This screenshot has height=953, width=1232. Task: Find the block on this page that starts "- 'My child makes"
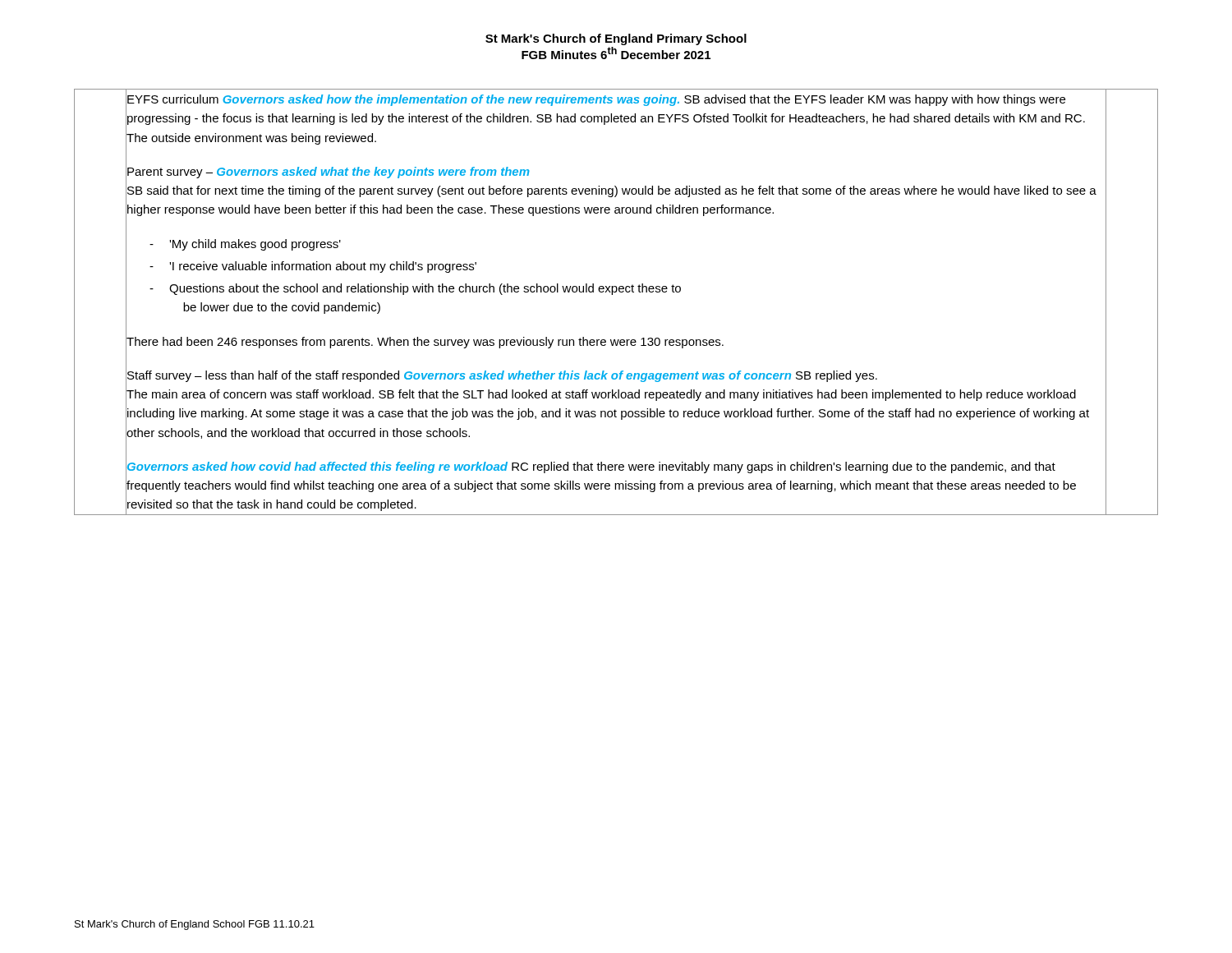click(245, 243)
